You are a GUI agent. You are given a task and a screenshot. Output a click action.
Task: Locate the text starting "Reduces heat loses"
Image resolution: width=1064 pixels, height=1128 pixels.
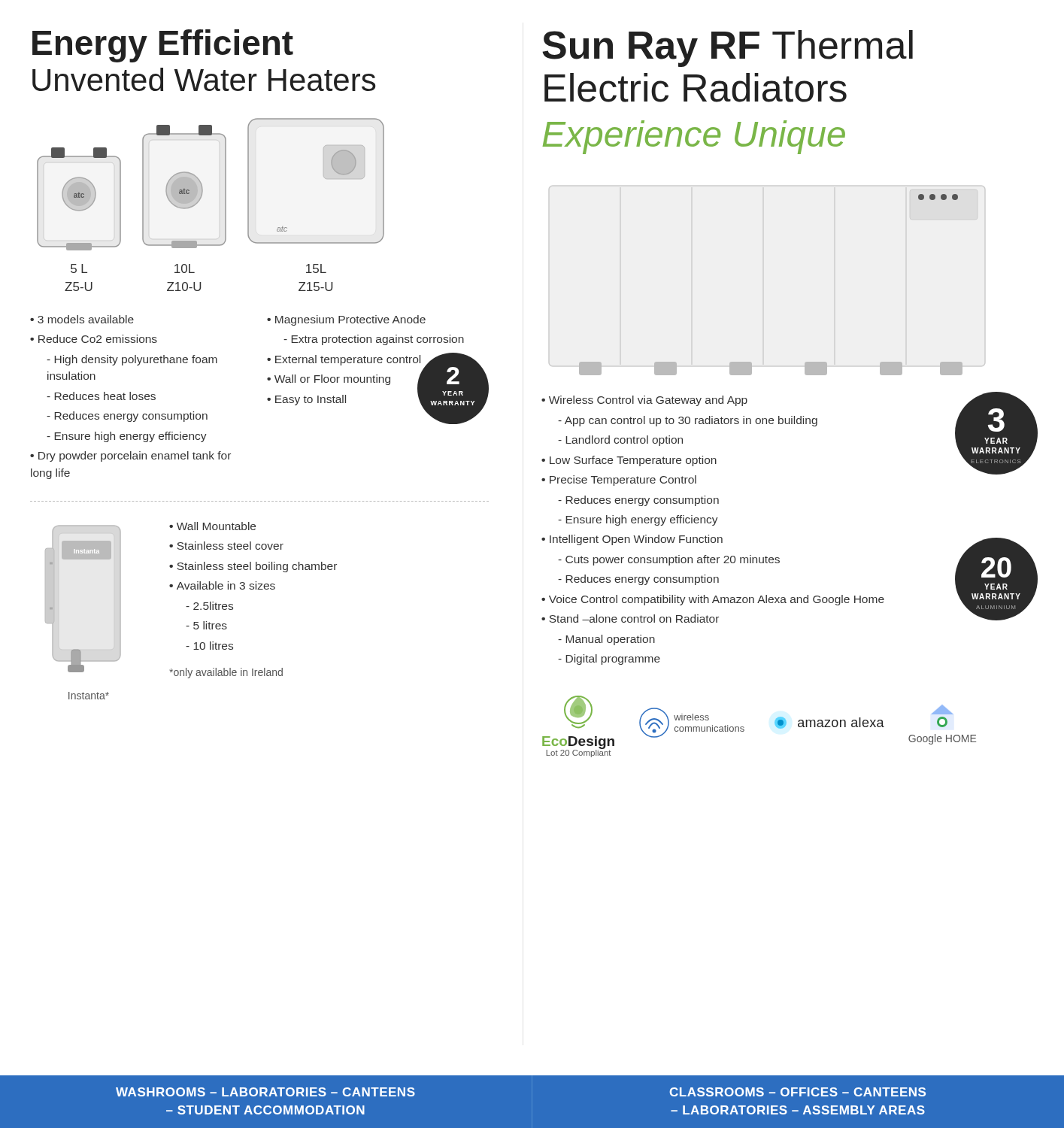[x=105, y=396]
